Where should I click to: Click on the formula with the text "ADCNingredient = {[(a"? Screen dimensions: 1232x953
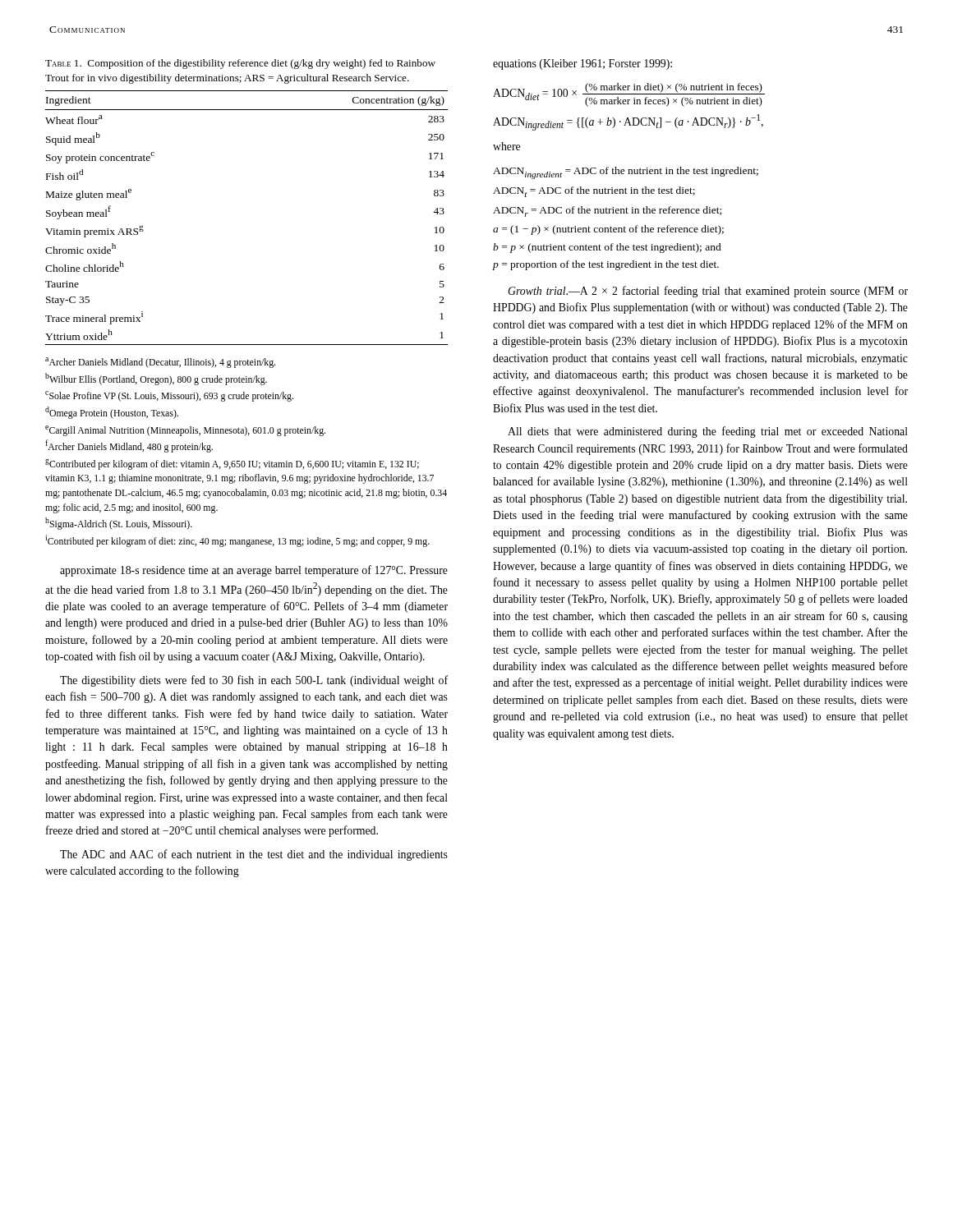tap(700, 122)
